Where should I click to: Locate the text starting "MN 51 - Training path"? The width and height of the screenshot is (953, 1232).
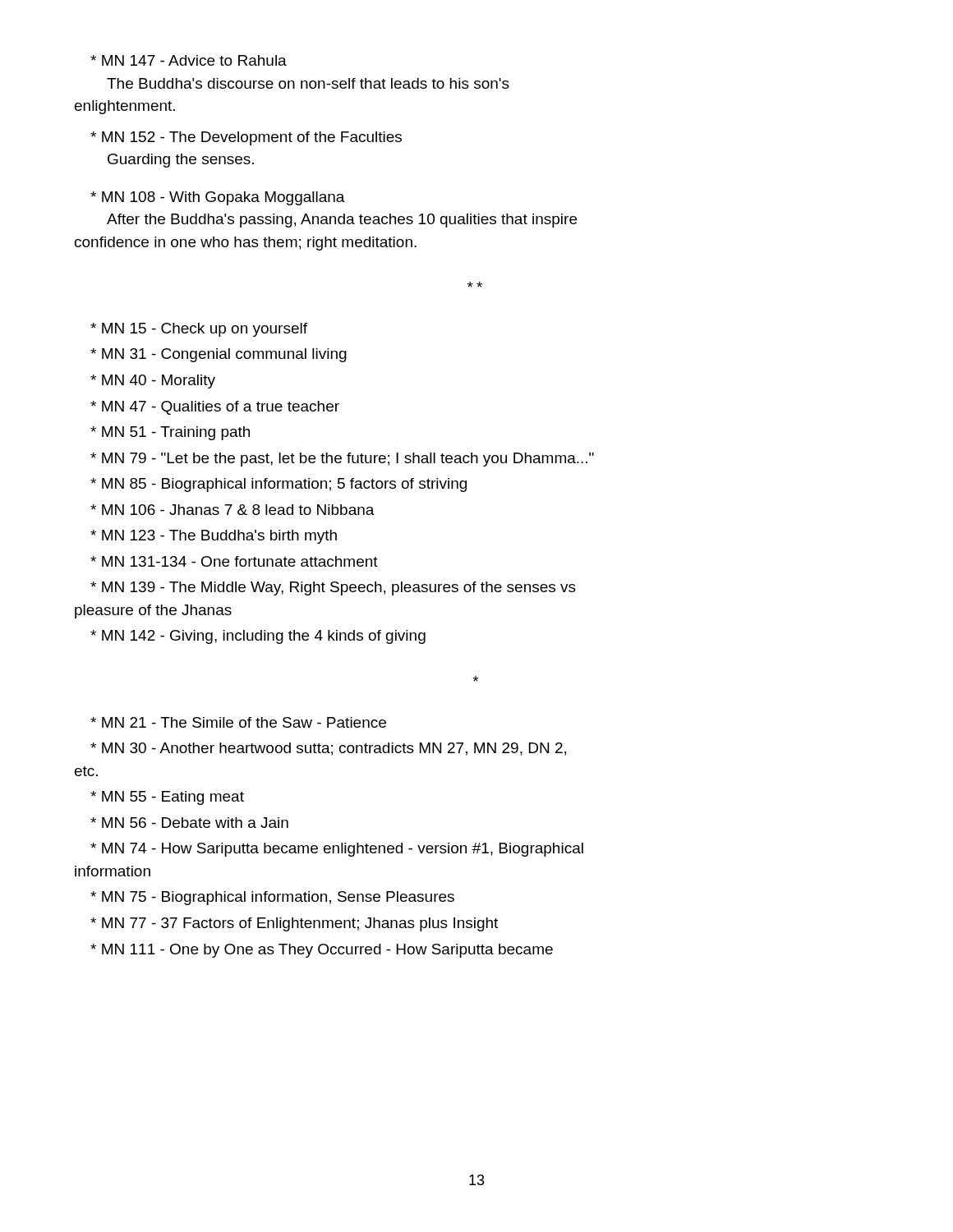coord(170,433)
